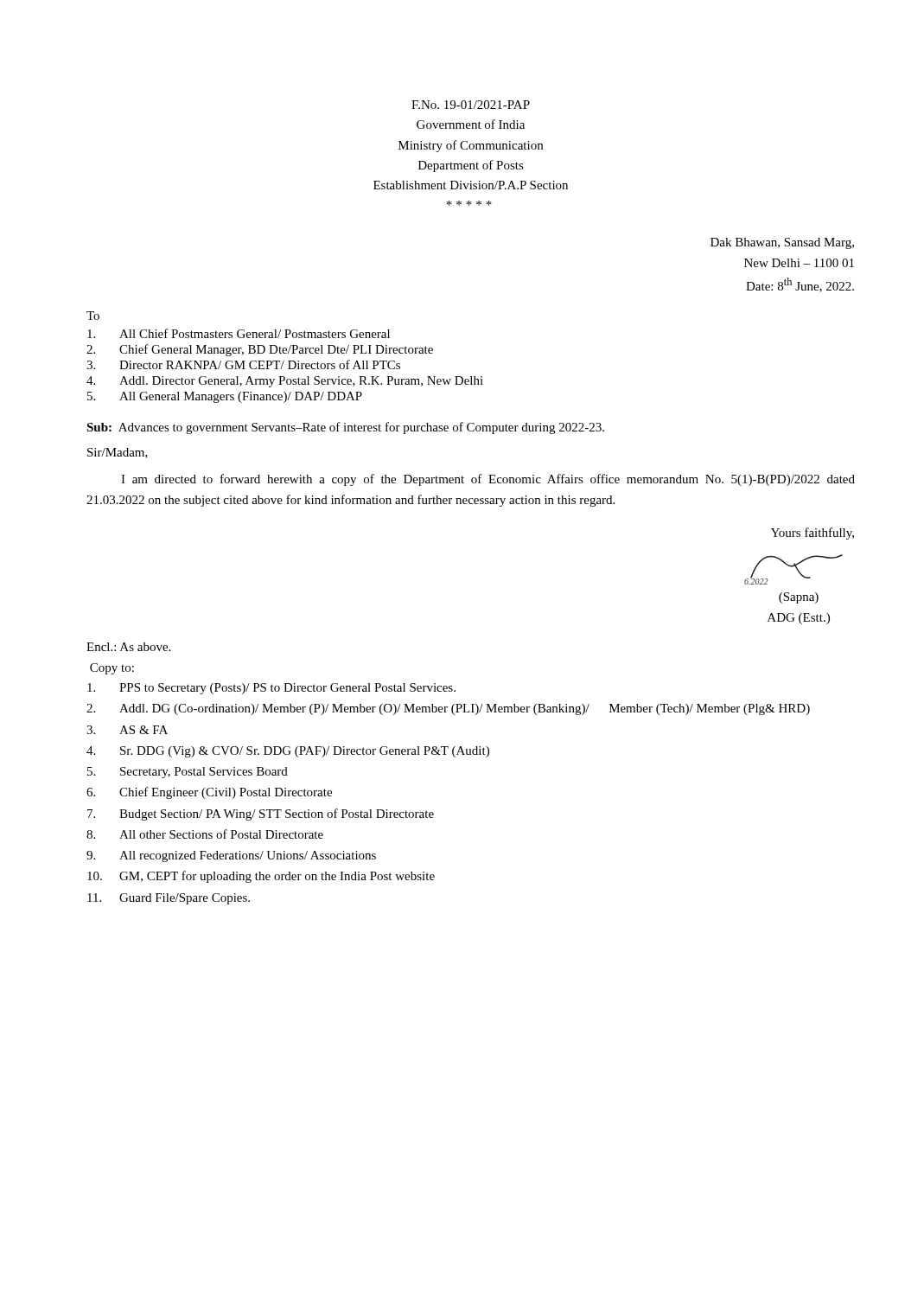Click on the element starting "9. All recognized Federations/ Unions/ Associations"
The height and width of the screenshot is (1297, 924).
pos(231,856)
